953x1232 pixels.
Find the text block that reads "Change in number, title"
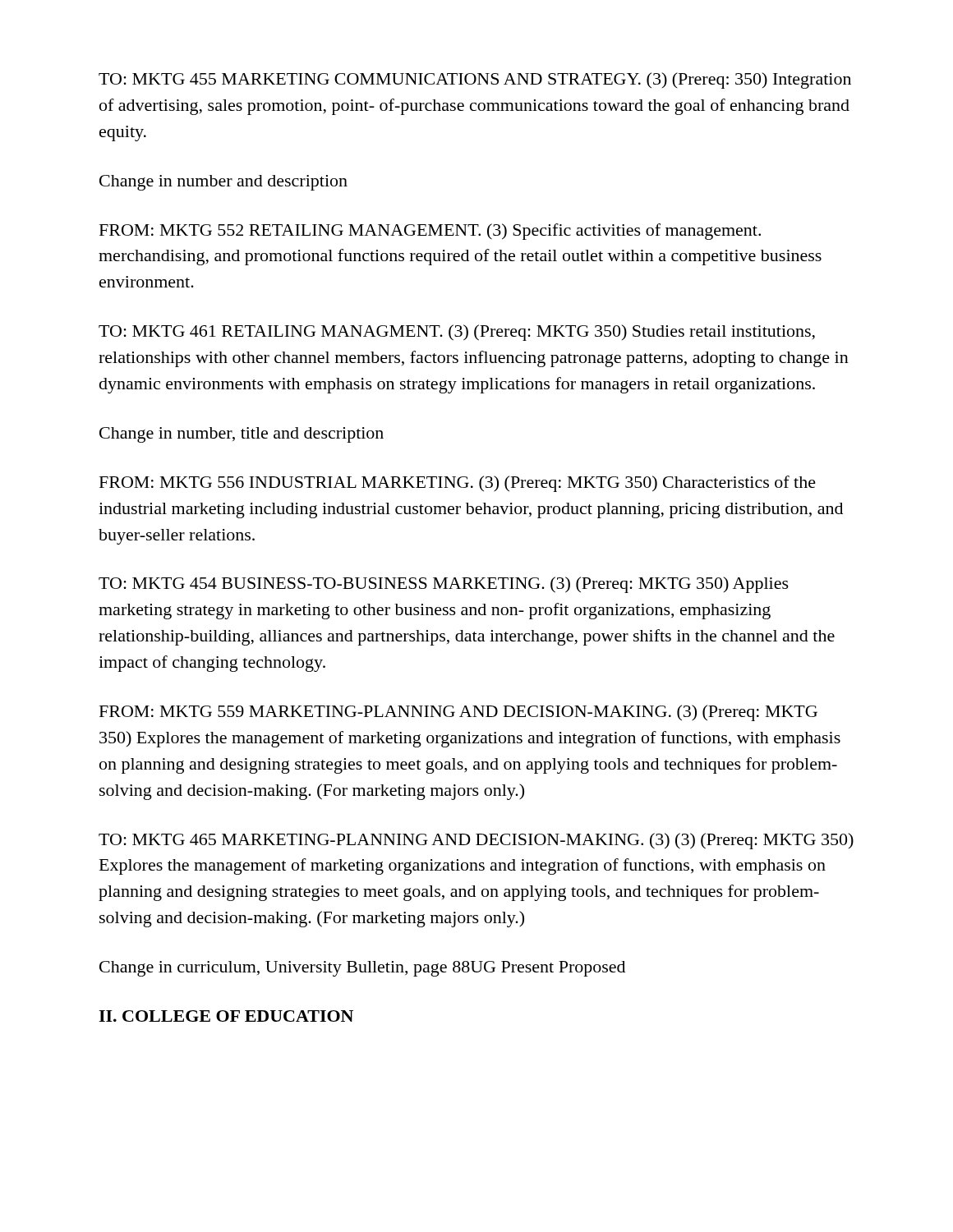241,432
